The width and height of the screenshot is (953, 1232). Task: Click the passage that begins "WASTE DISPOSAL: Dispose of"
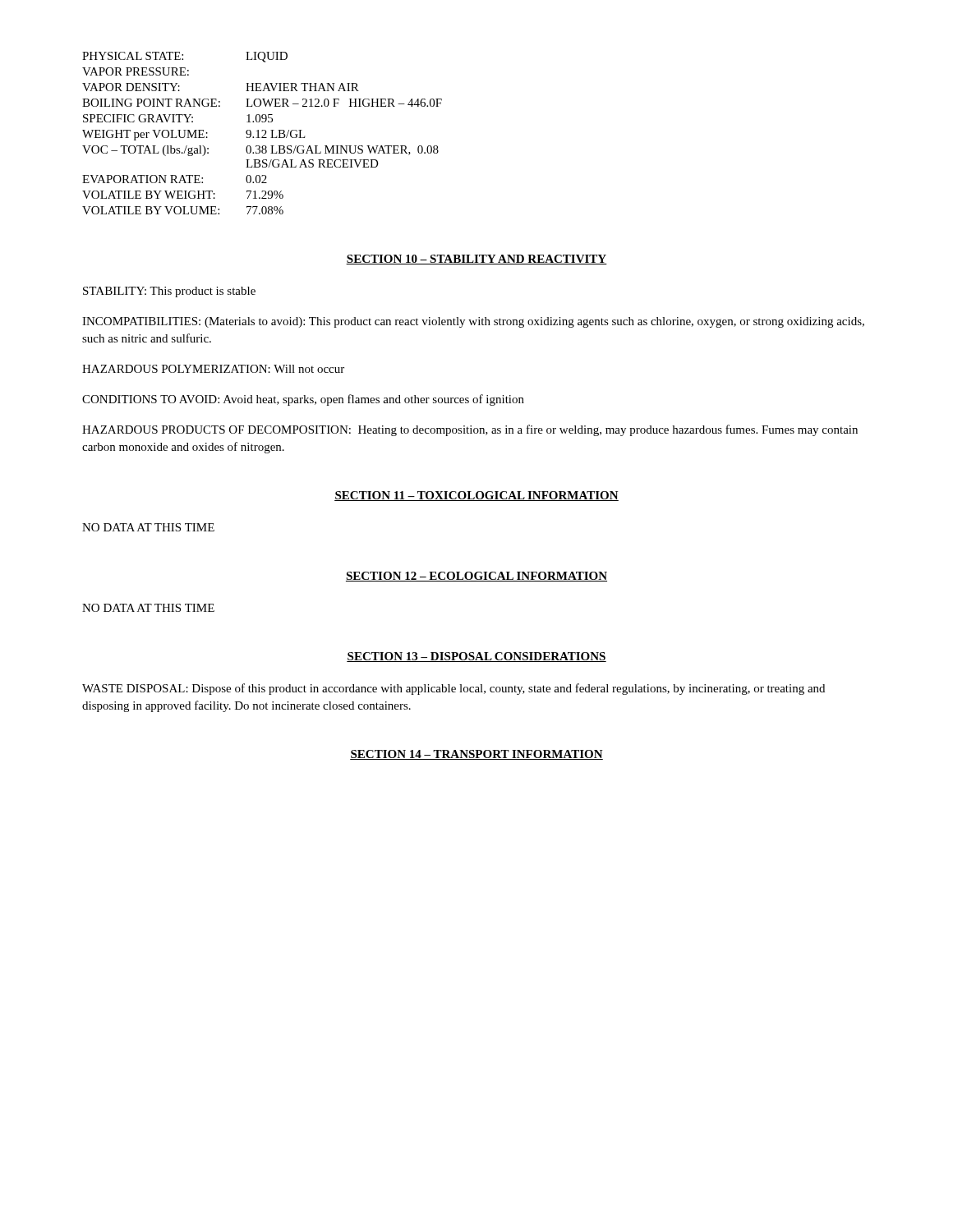(x=454, y=697)
